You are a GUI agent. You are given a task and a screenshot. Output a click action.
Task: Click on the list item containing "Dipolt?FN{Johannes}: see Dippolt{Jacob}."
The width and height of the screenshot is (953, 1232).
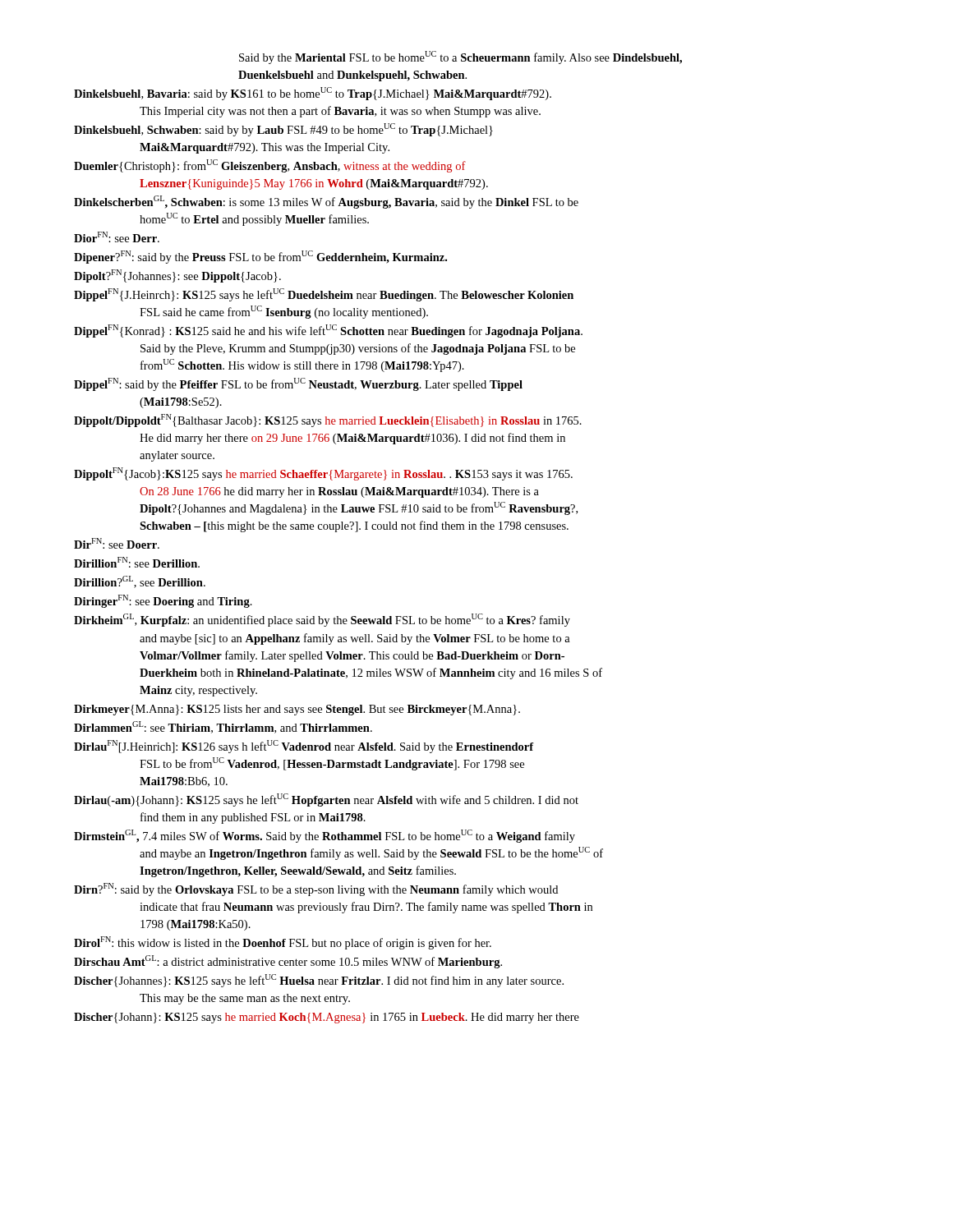[178, 275]
